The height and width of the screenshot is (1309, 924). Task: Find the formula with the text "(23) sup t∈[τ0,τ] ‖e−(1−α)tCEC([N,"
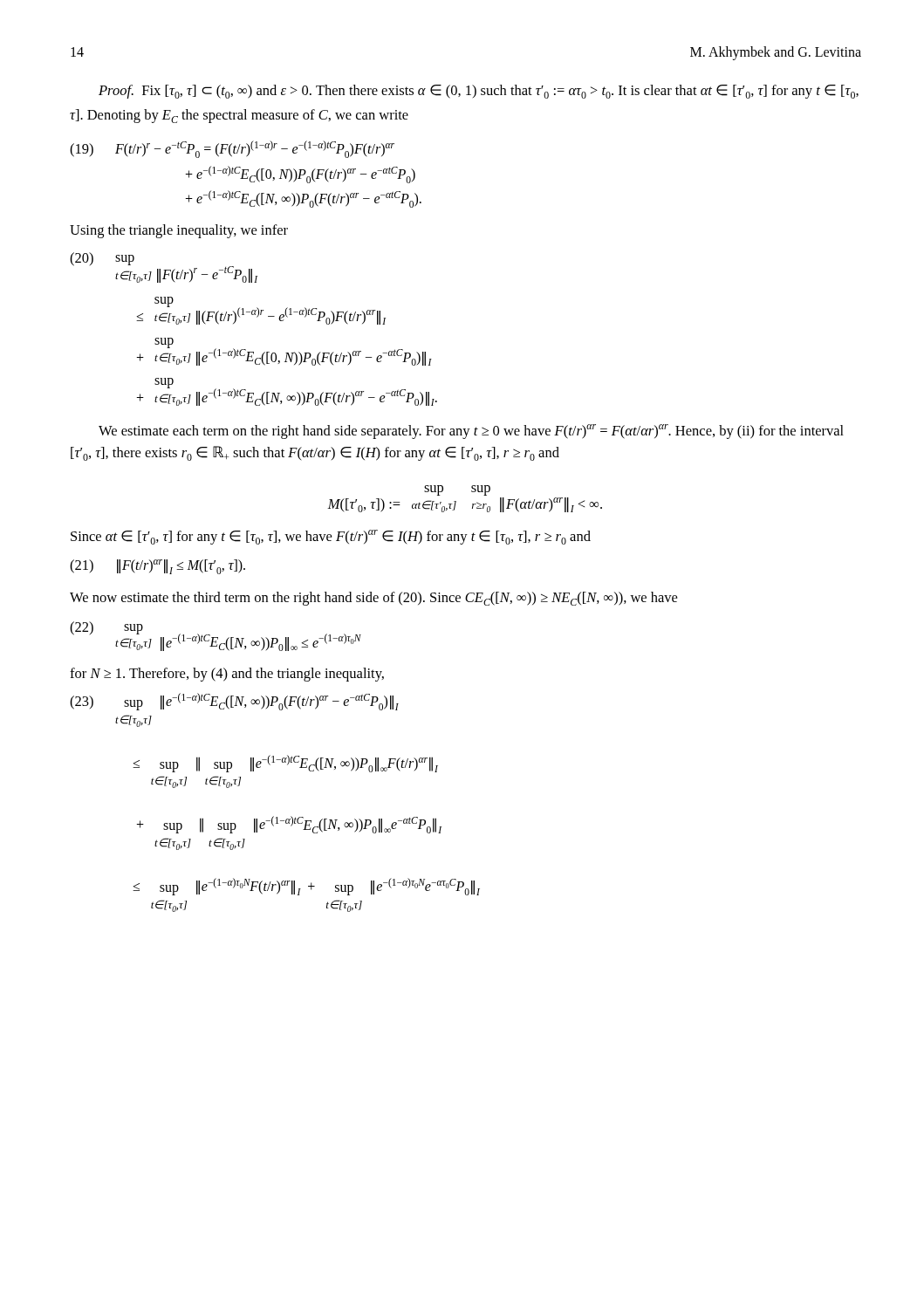point(234,702)
